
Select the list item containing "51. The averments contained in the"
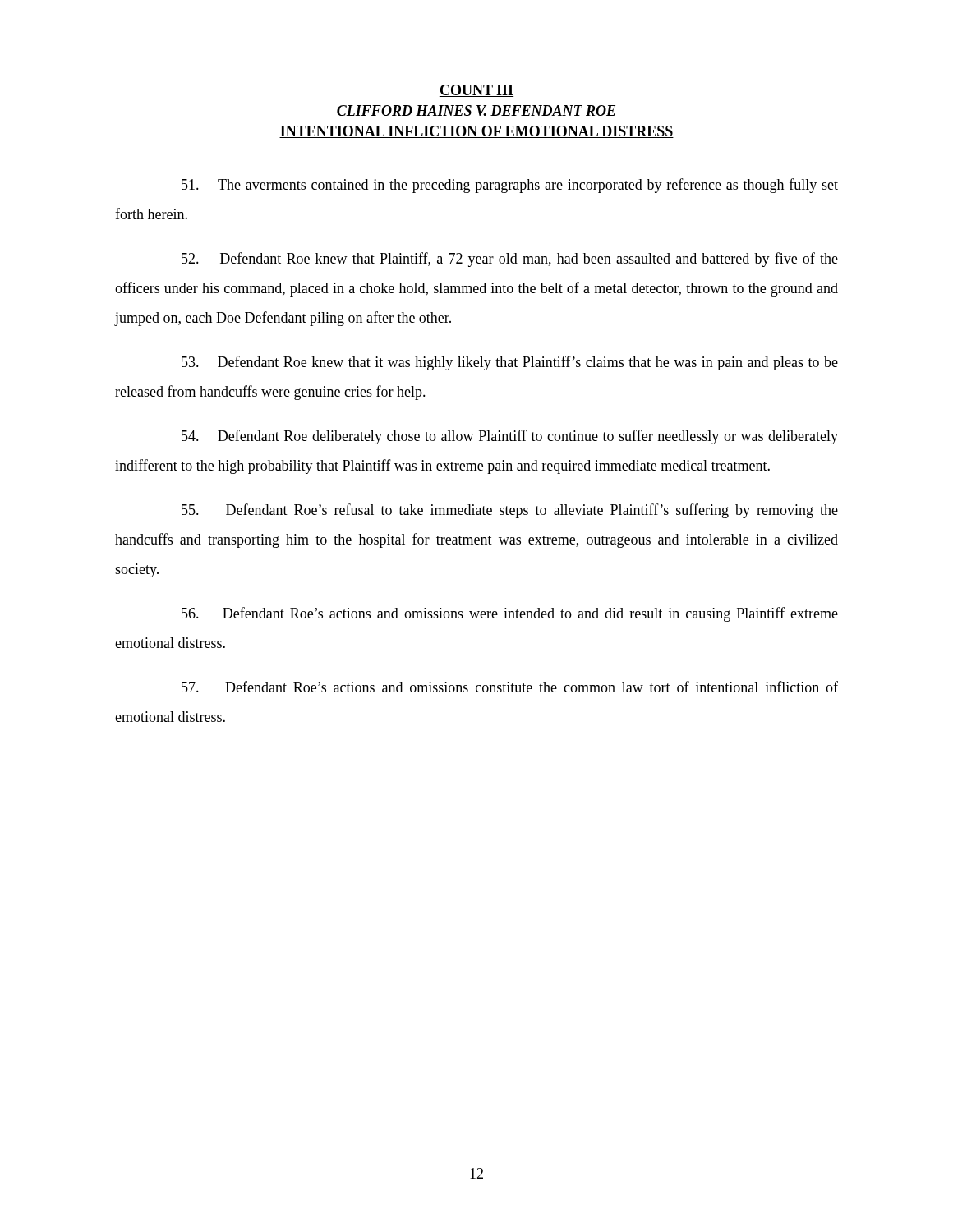click(476, 200)
